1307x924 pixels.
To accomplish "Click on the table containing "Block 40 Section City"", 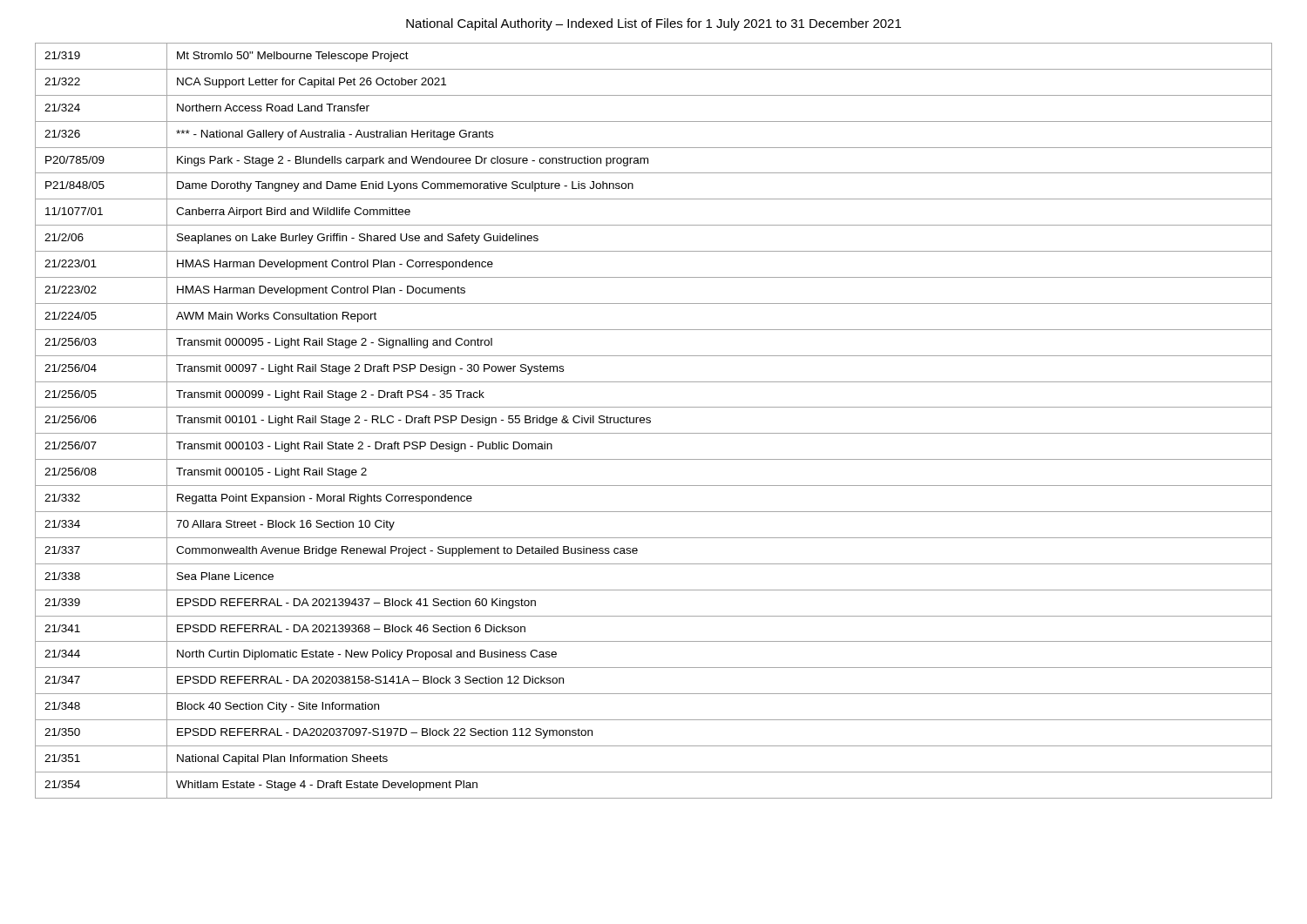I will pyautogui.click(x=654, y=421).
